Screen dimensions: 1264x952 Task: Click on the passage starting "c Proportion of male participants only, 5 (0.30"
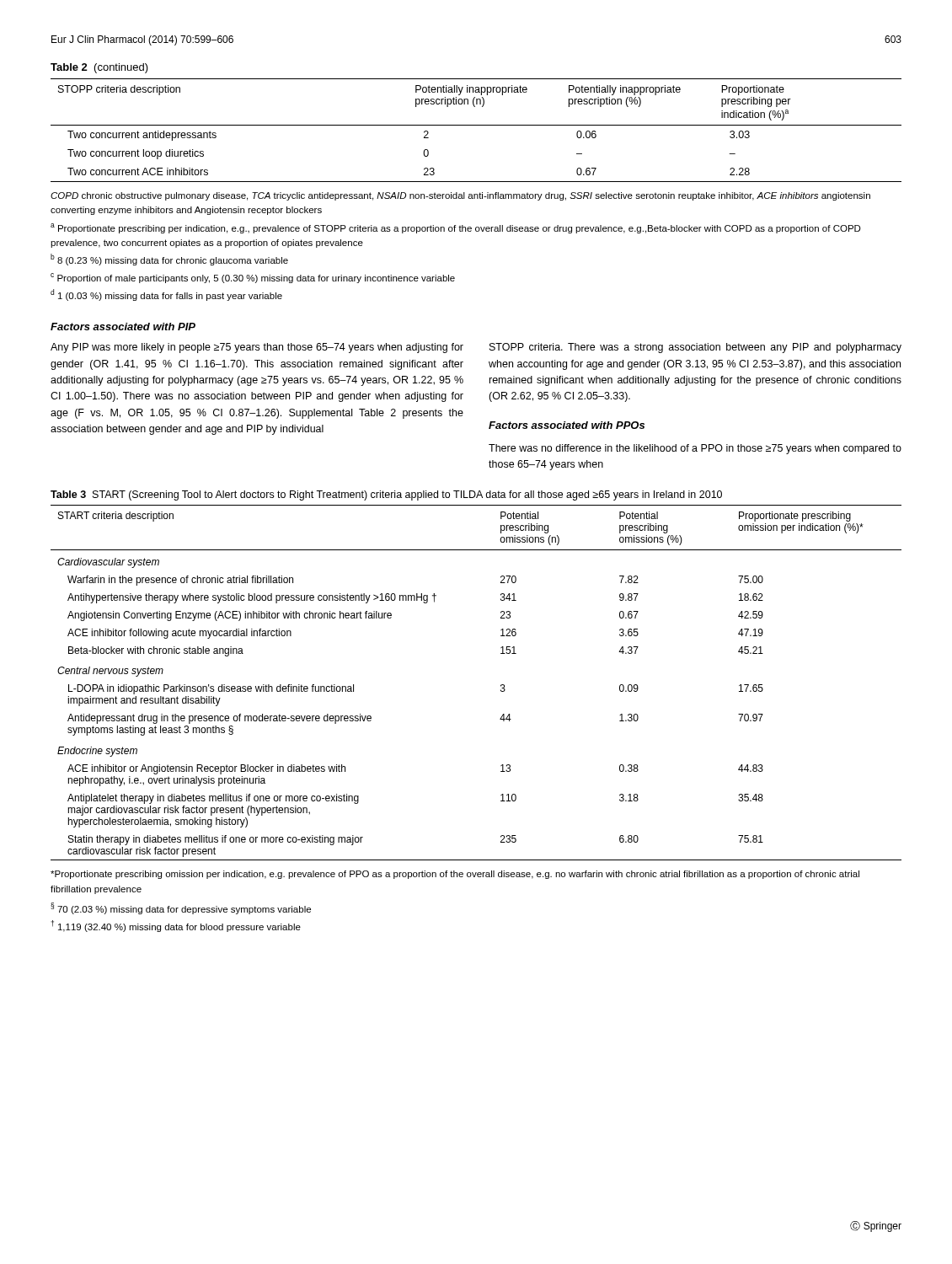(253, 277)
